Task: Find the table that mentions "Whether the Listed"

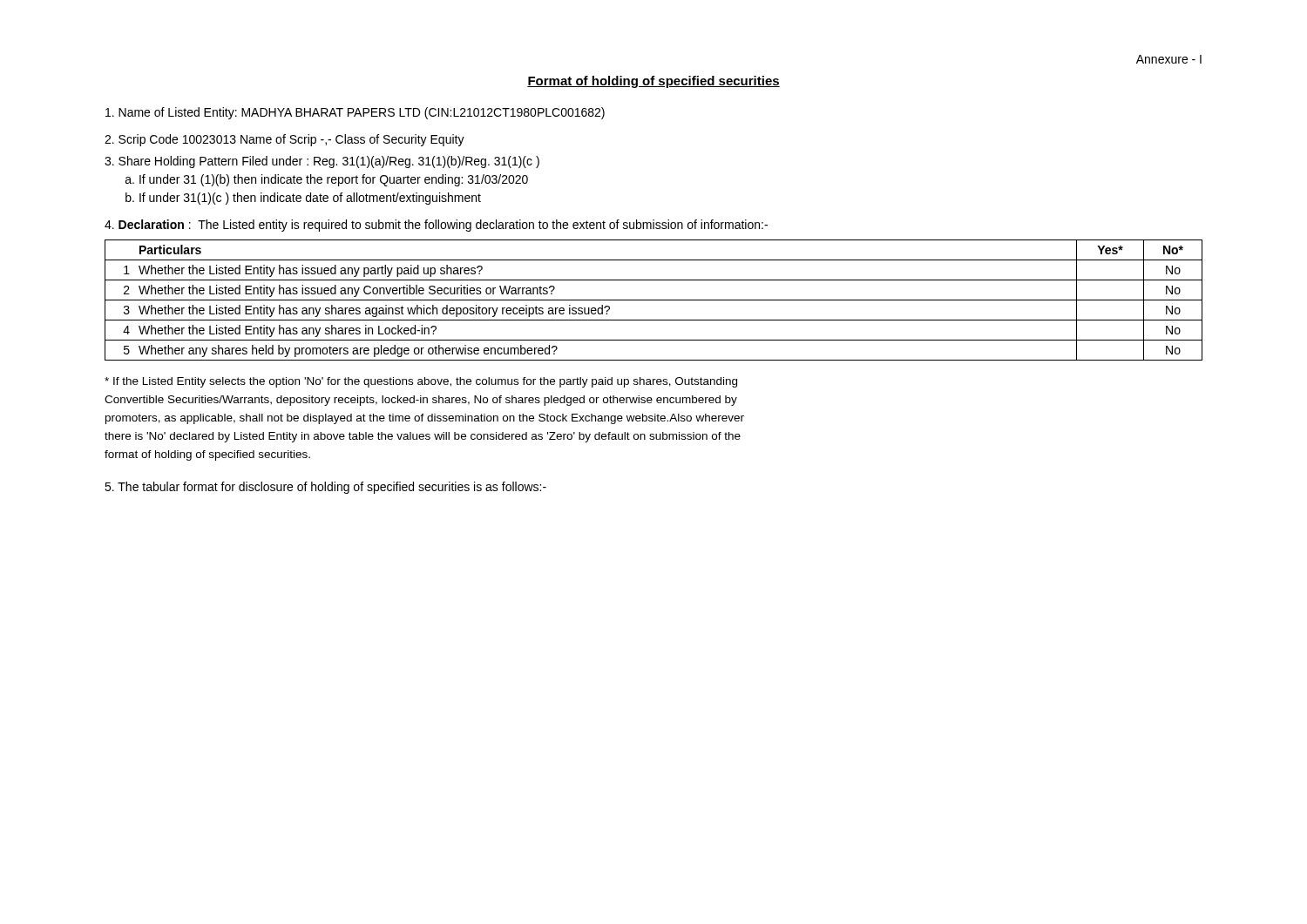Action: pyautogui.click(x=654, y=300)
